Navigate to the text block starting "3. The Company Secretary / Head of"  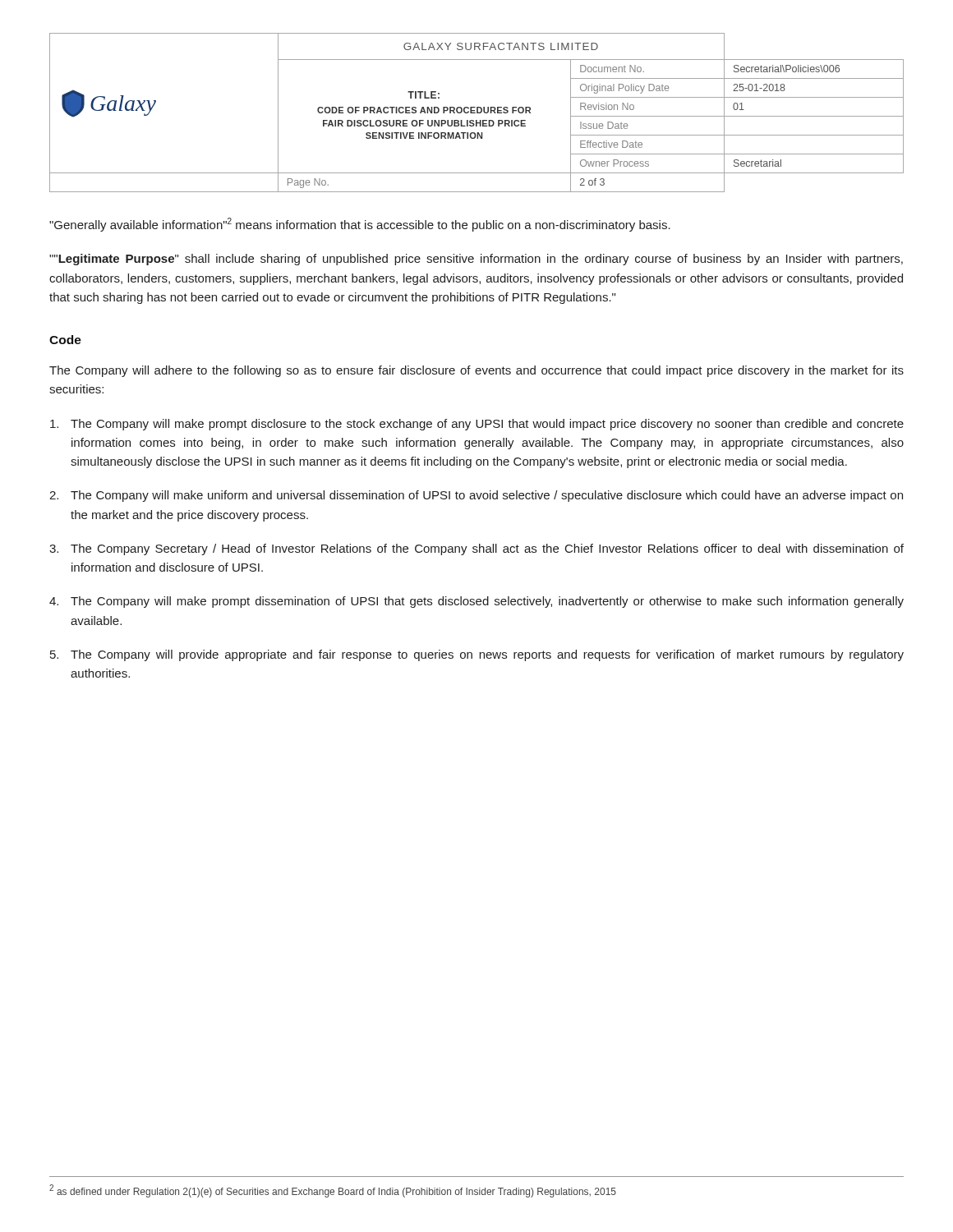[x=476, y=558]
